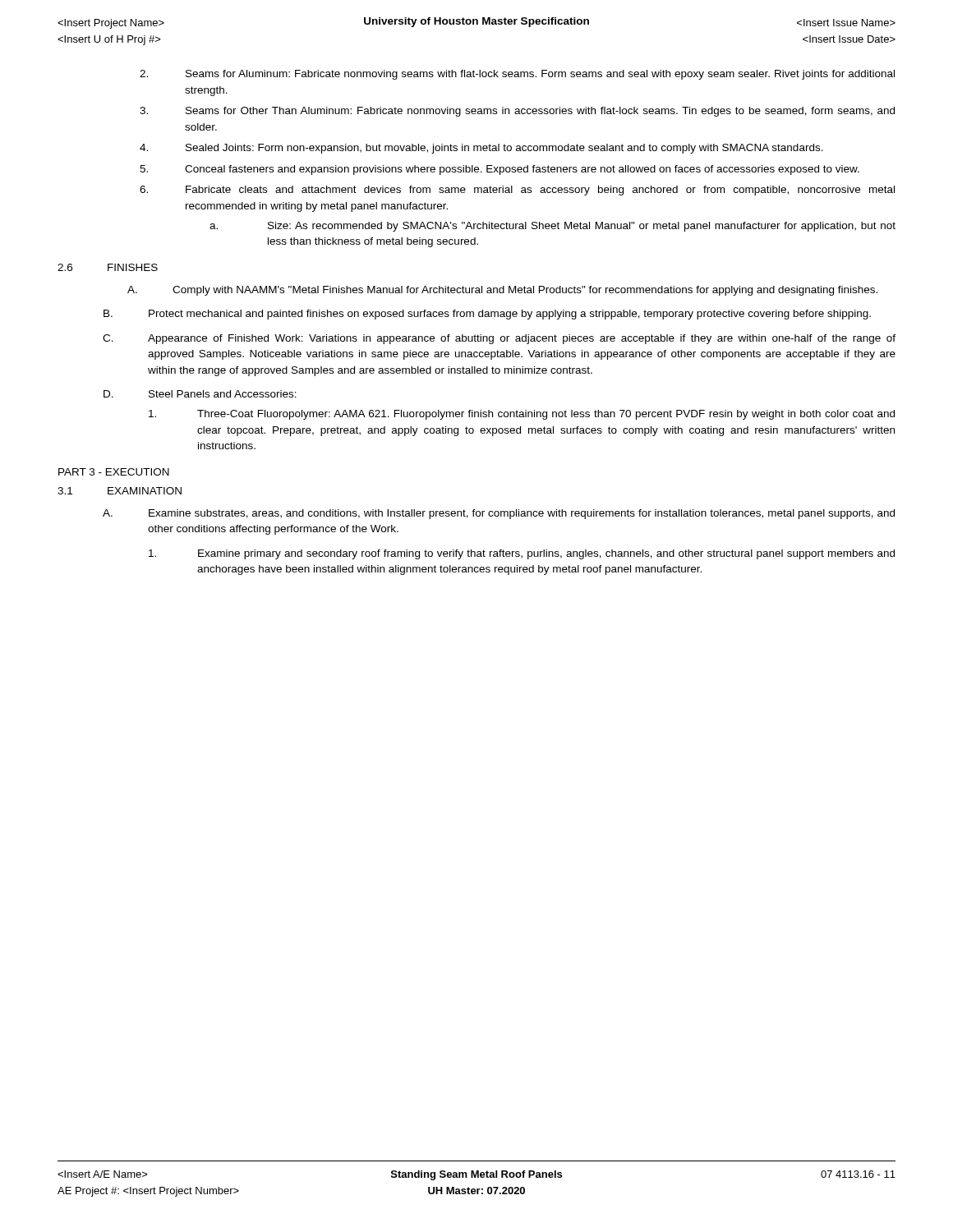
Task: Find the text starting "D. Steel Panels and Accessories:"
Action: click(x=200, y=394)
